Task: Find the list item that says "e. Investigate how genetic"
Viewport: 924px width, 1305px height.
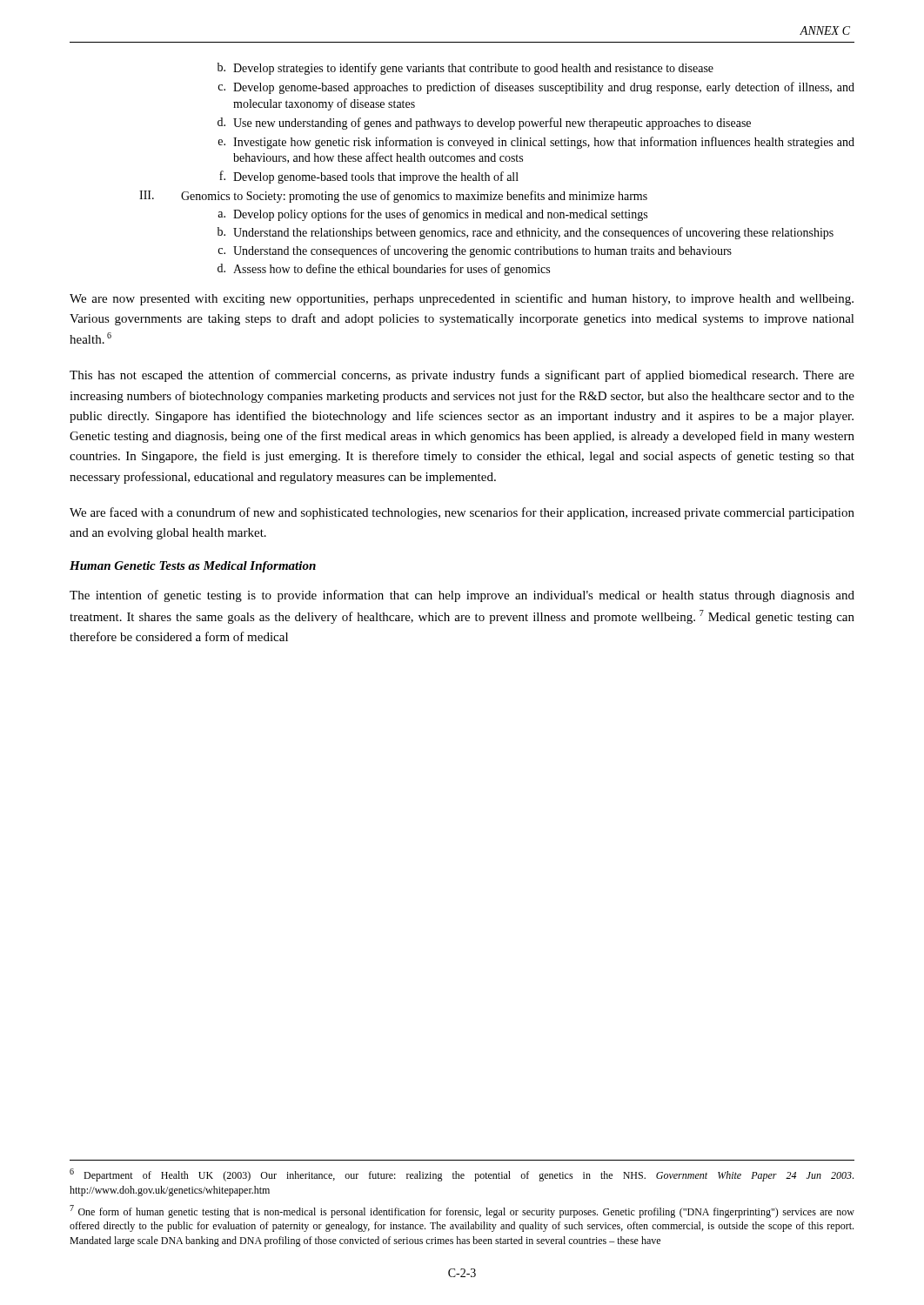Action: pos(514,151)
